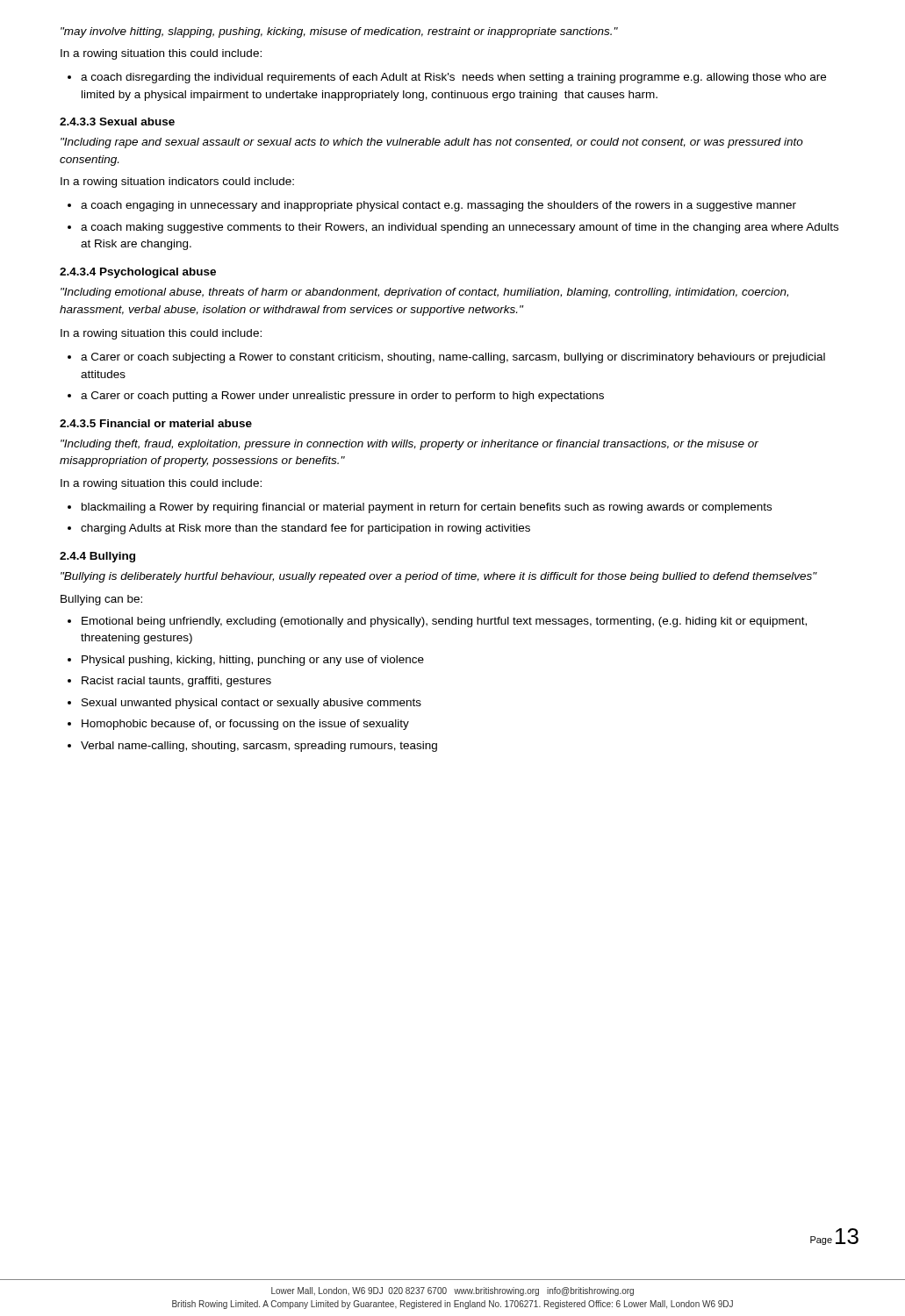The height and width of the screenshot is (1316, 905).
Task: Select the text block that reads ""Including theft, fraud, exploitation, pressure in connection with"
Action: tap(409, 452)
